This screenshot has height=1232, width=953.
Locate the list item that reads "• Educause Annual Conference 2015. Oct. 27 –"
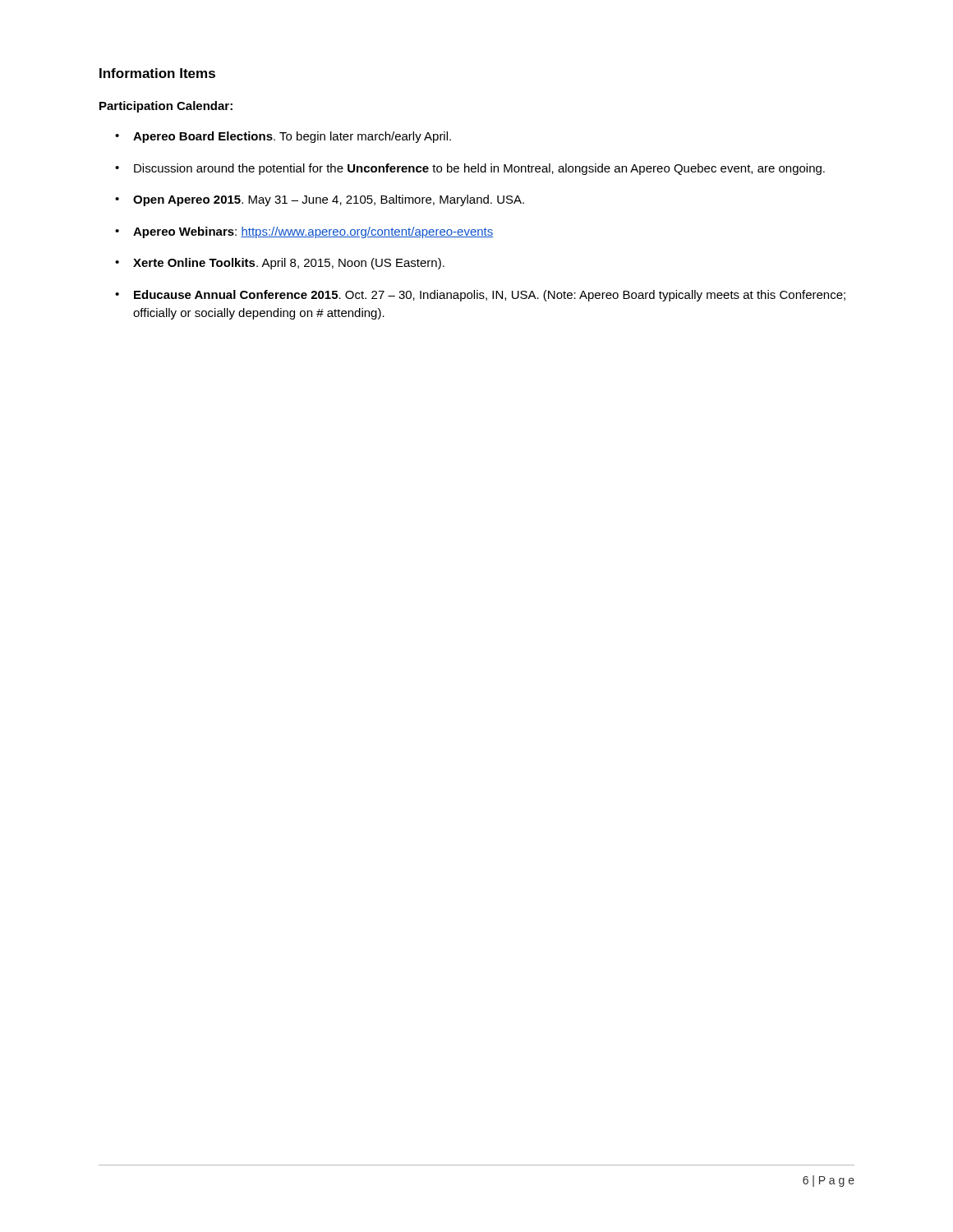click(485, 304)
